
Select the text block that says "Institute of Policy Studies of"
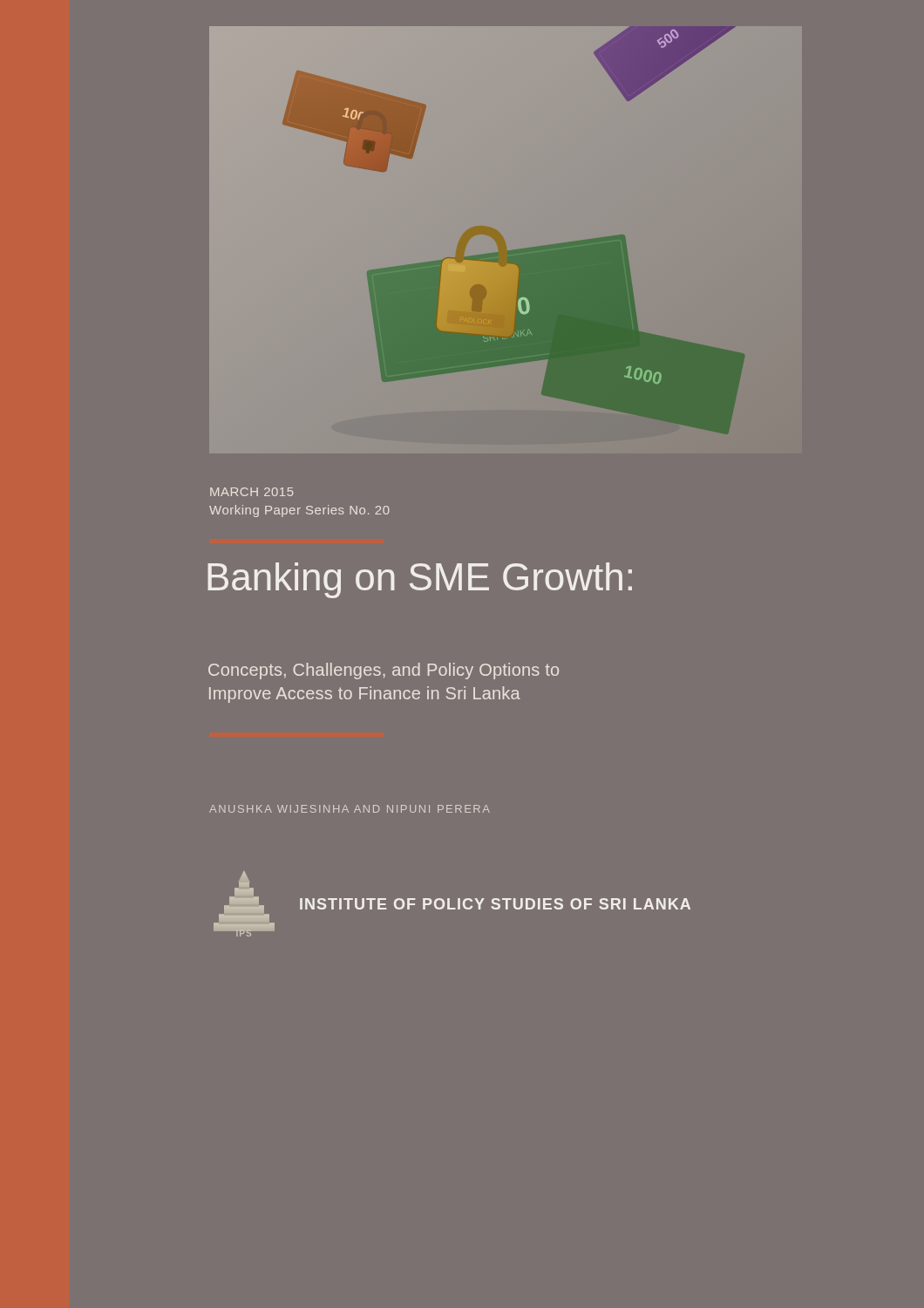pyautogui.click(x=495, y=904)
